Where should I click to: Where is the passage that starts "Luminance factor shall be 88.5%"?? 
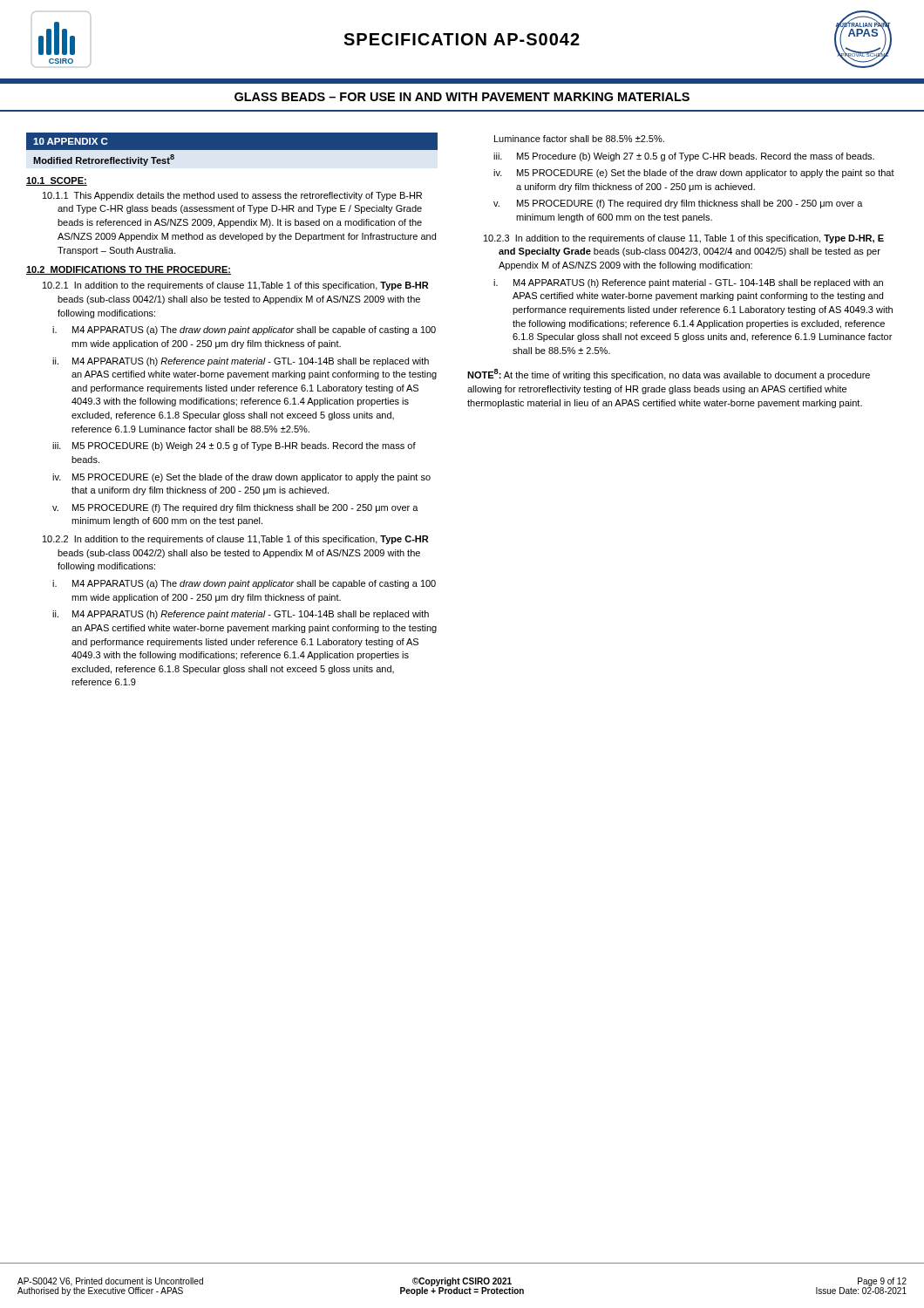579,139
